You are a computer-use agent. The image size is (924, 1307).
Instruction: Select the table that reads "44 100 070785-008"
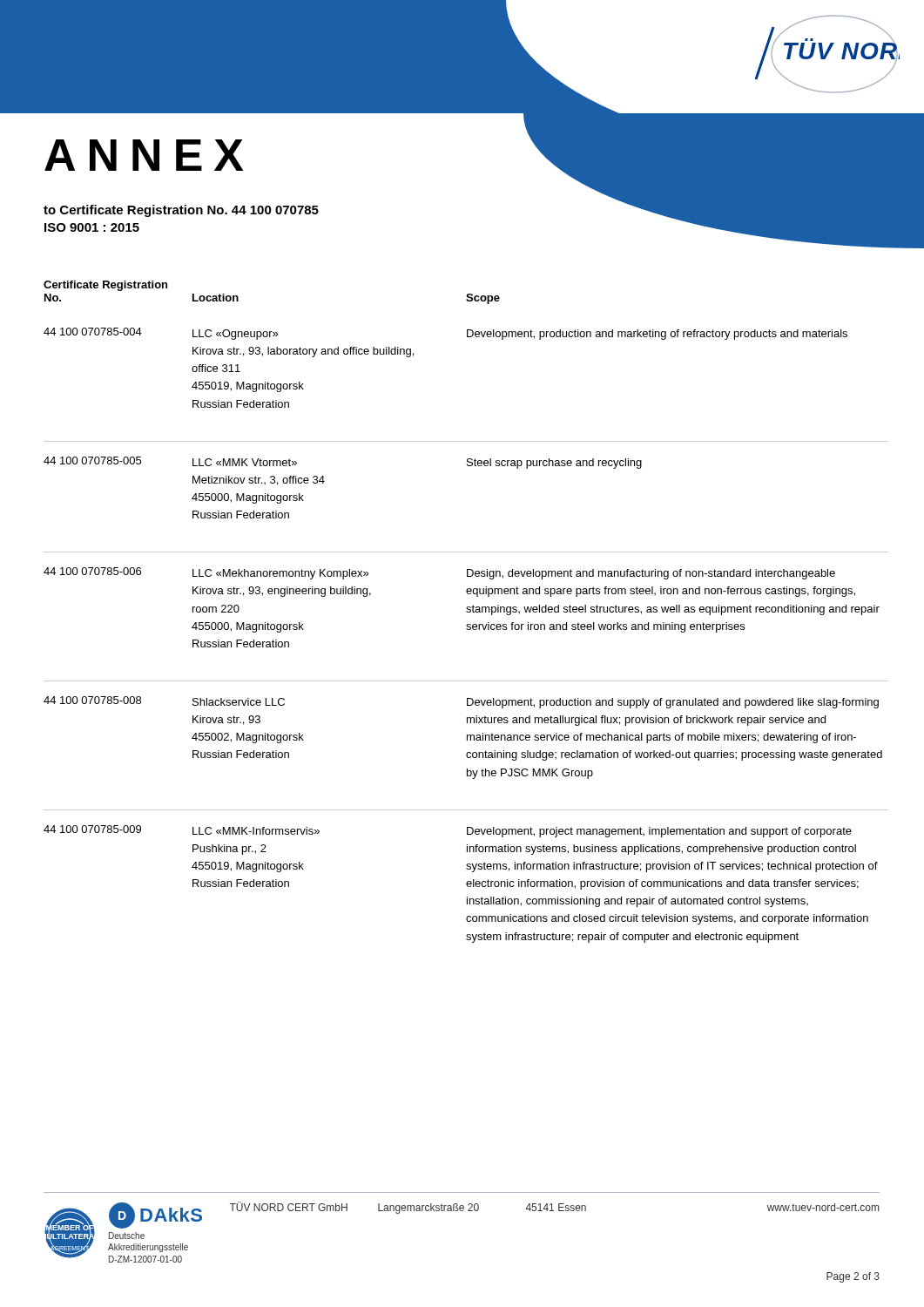coord(466,624)
